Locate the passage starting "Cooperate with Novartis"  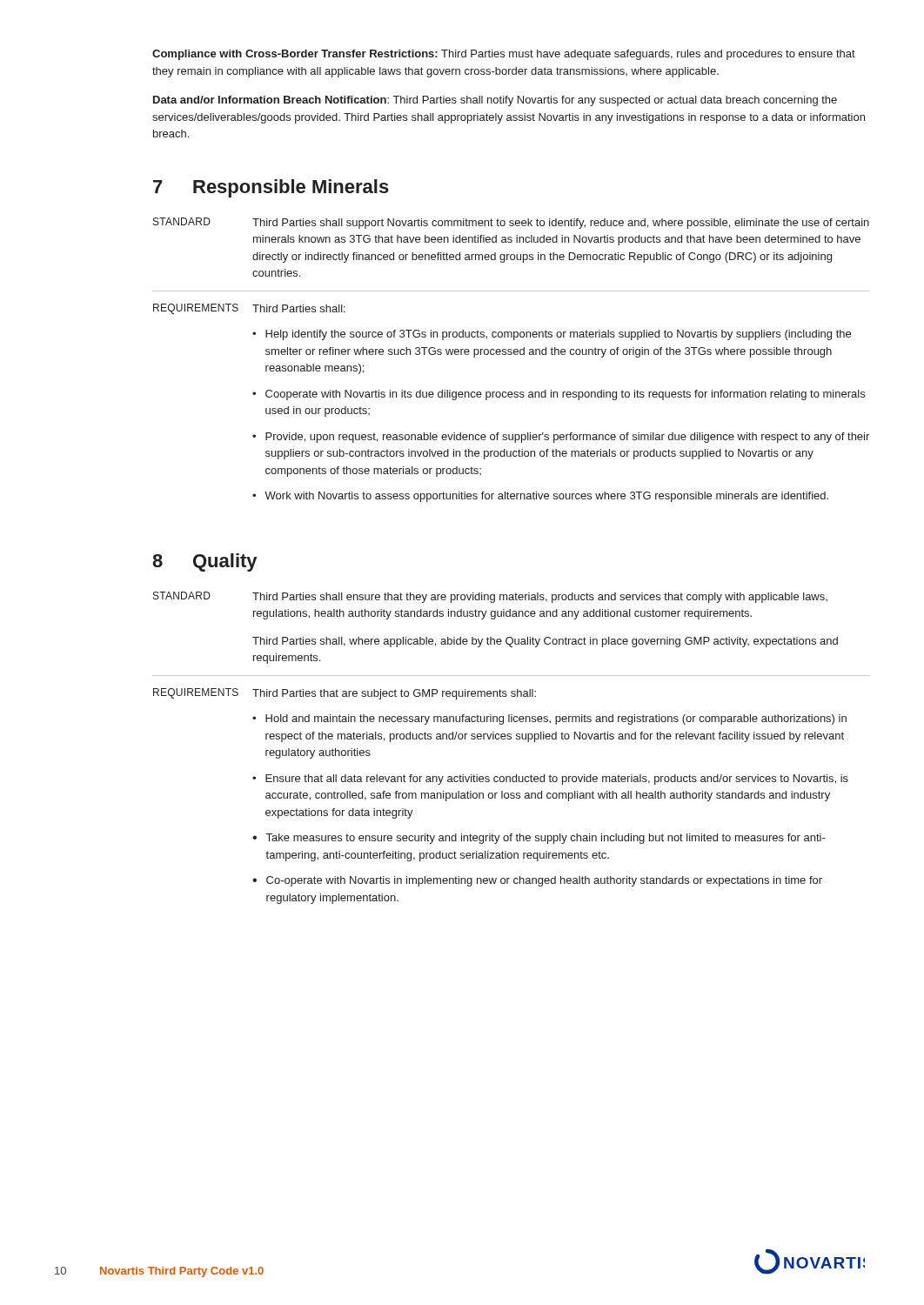click(x=565, y=402)
